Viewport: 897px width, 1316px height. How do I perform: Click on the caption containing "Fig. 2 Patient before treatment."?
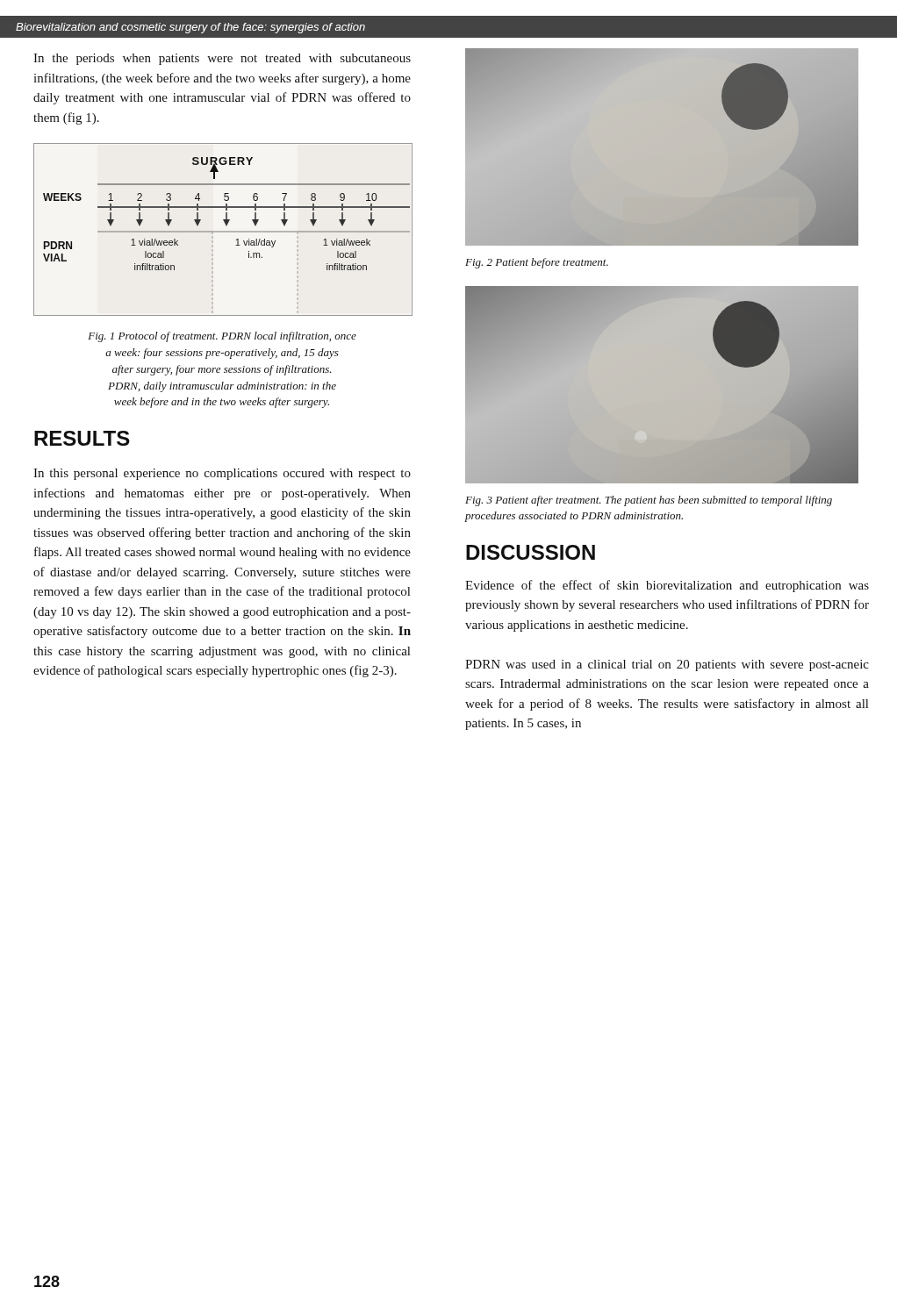coord(537,262)
